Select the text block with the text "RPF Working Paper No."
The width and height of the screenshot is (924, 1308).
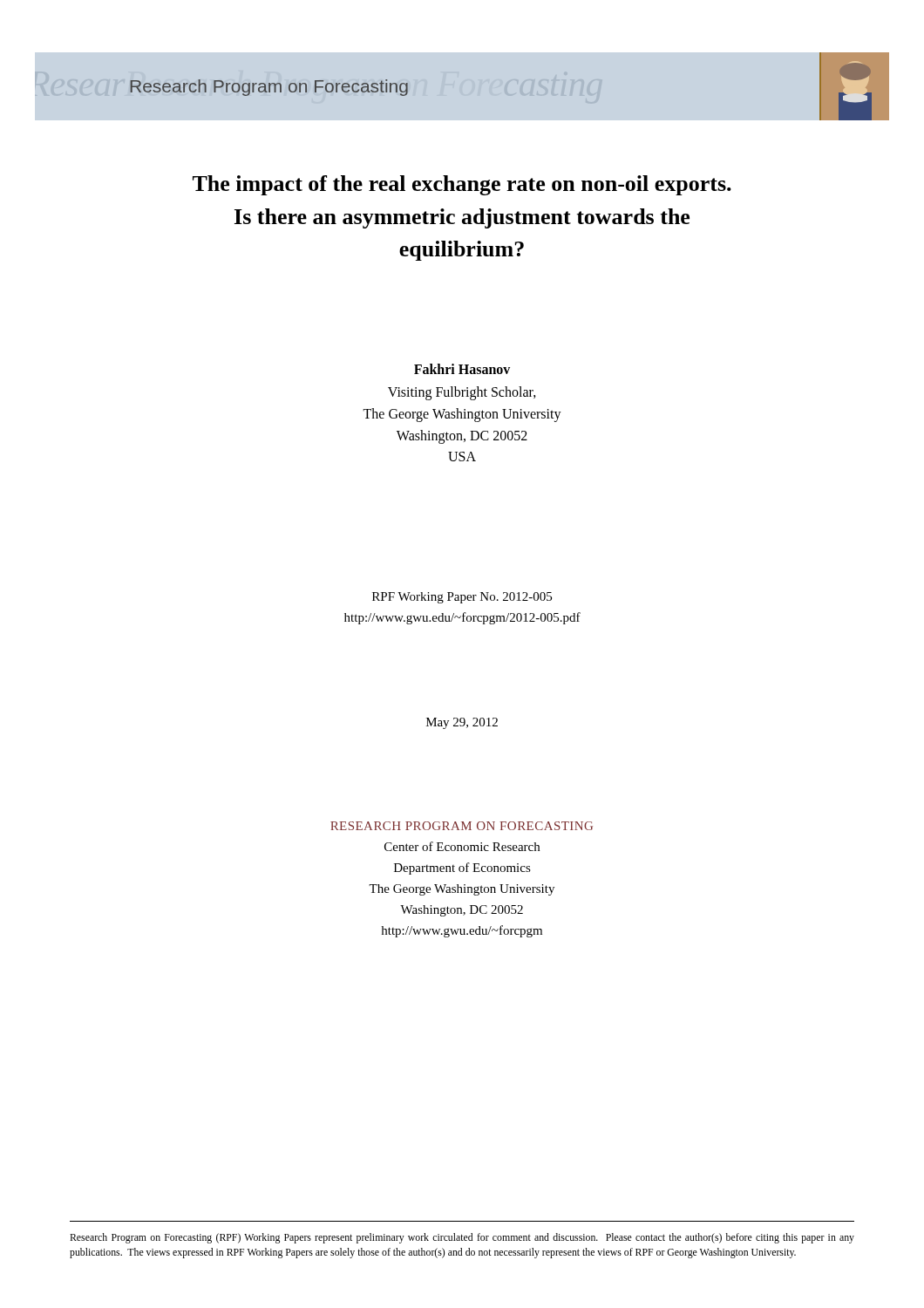point(462,607)
